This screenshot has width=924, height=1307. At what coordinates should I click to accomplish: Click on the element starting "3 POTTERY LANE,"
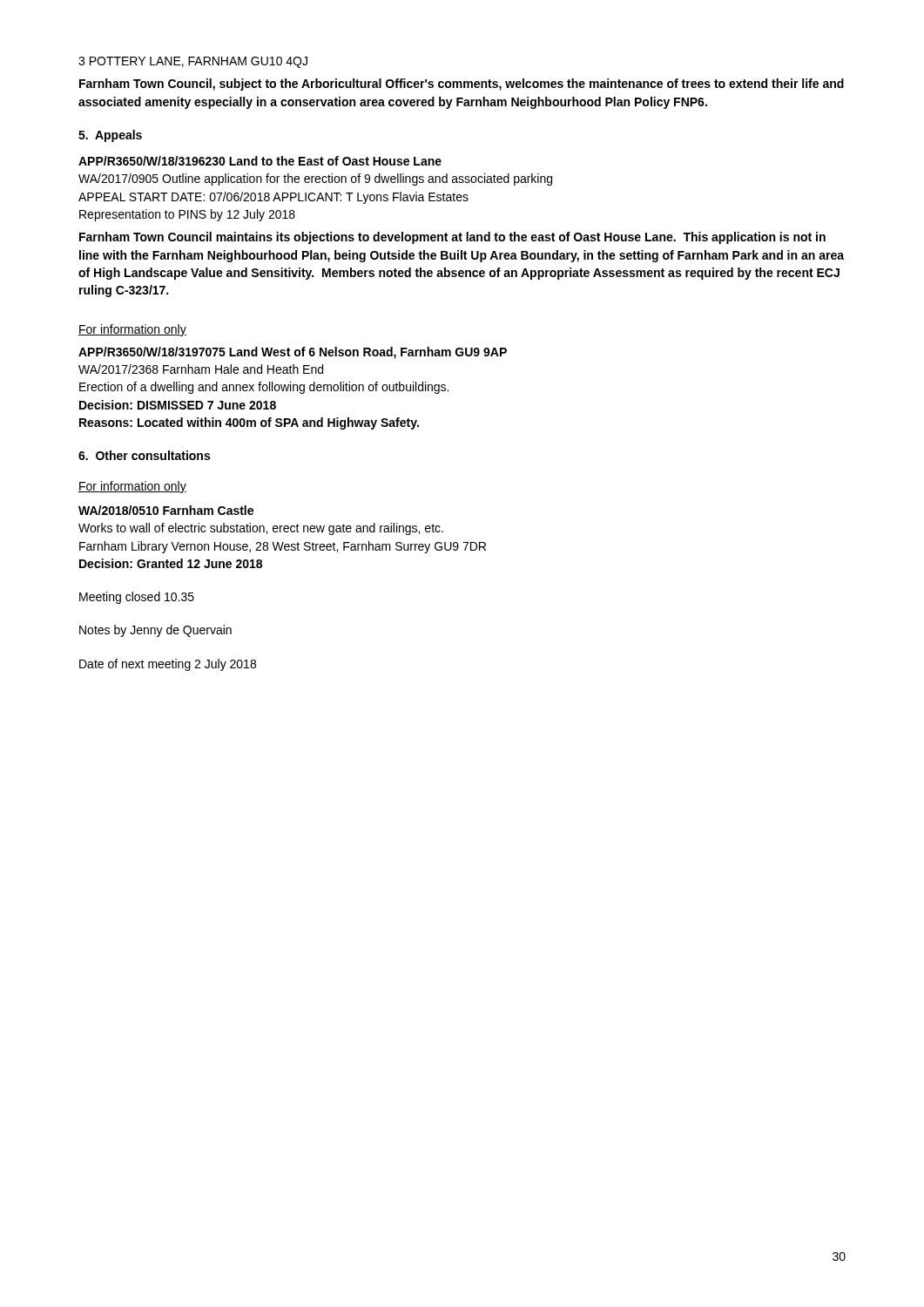pyautogui.click(x=193, y=61)
